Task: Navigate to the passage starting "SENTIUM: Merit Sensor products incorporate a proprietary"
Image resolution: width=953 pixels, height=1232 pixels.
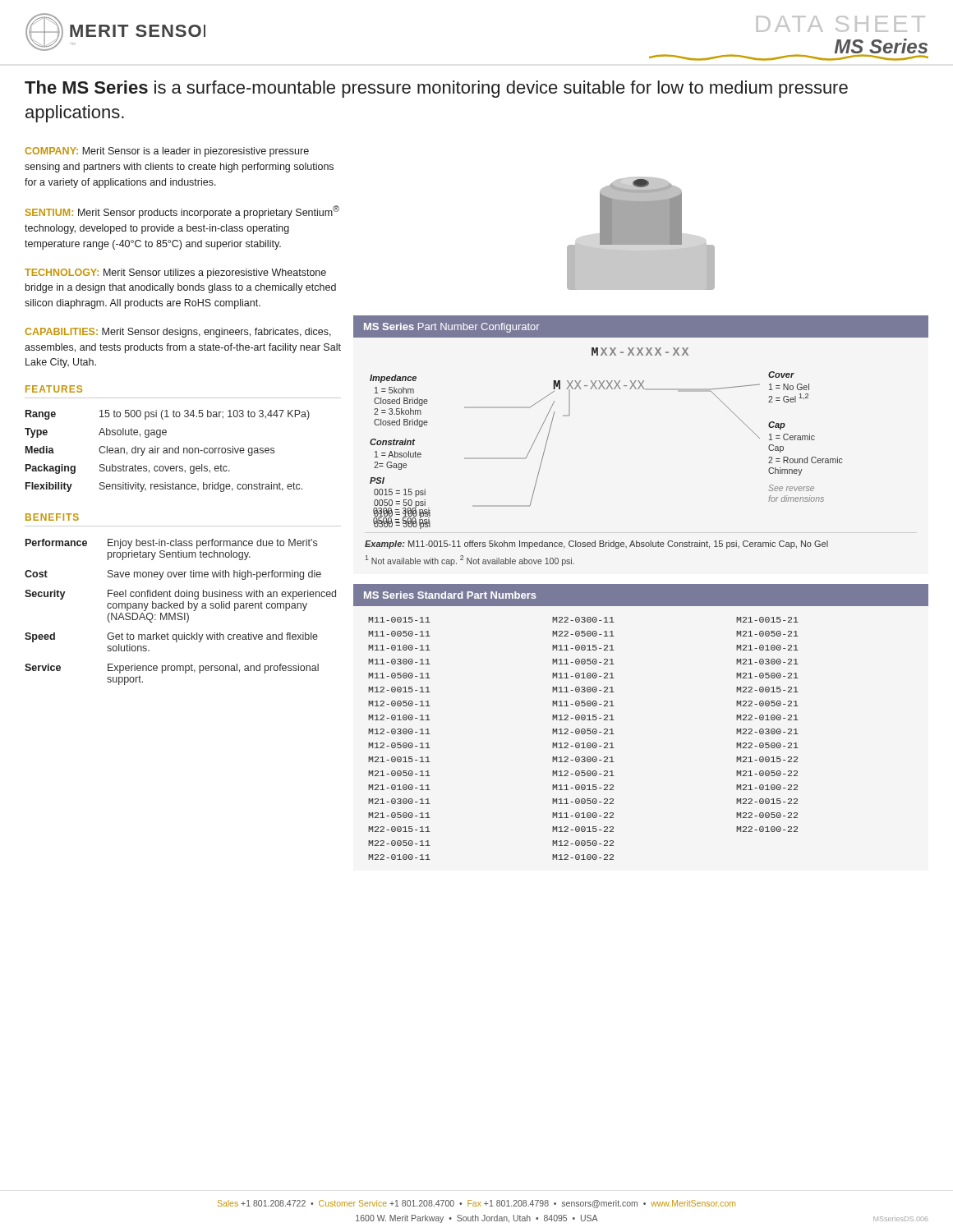Action: 182,227
